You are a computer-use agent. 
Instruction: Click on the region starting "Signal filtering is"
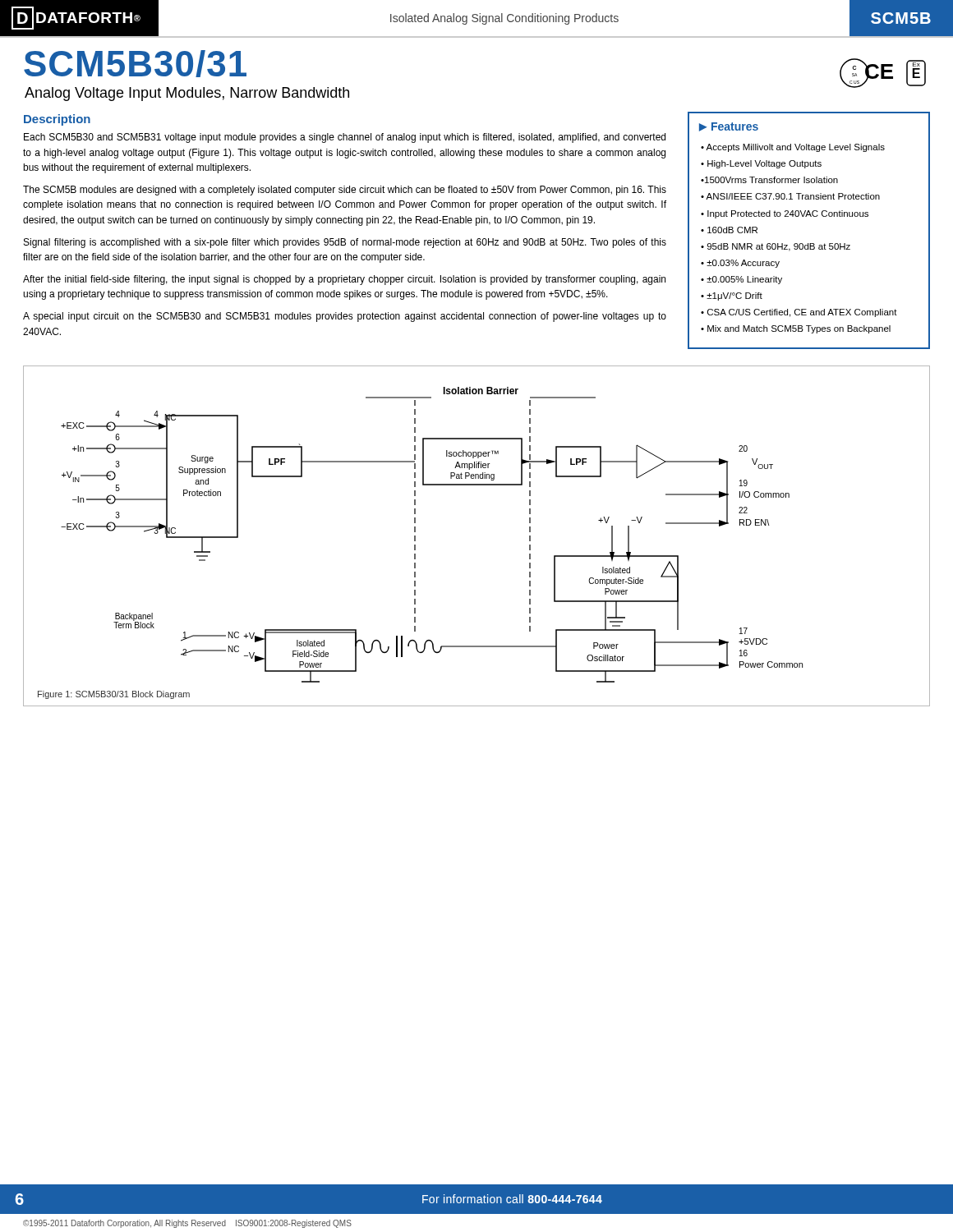(345, 250)
